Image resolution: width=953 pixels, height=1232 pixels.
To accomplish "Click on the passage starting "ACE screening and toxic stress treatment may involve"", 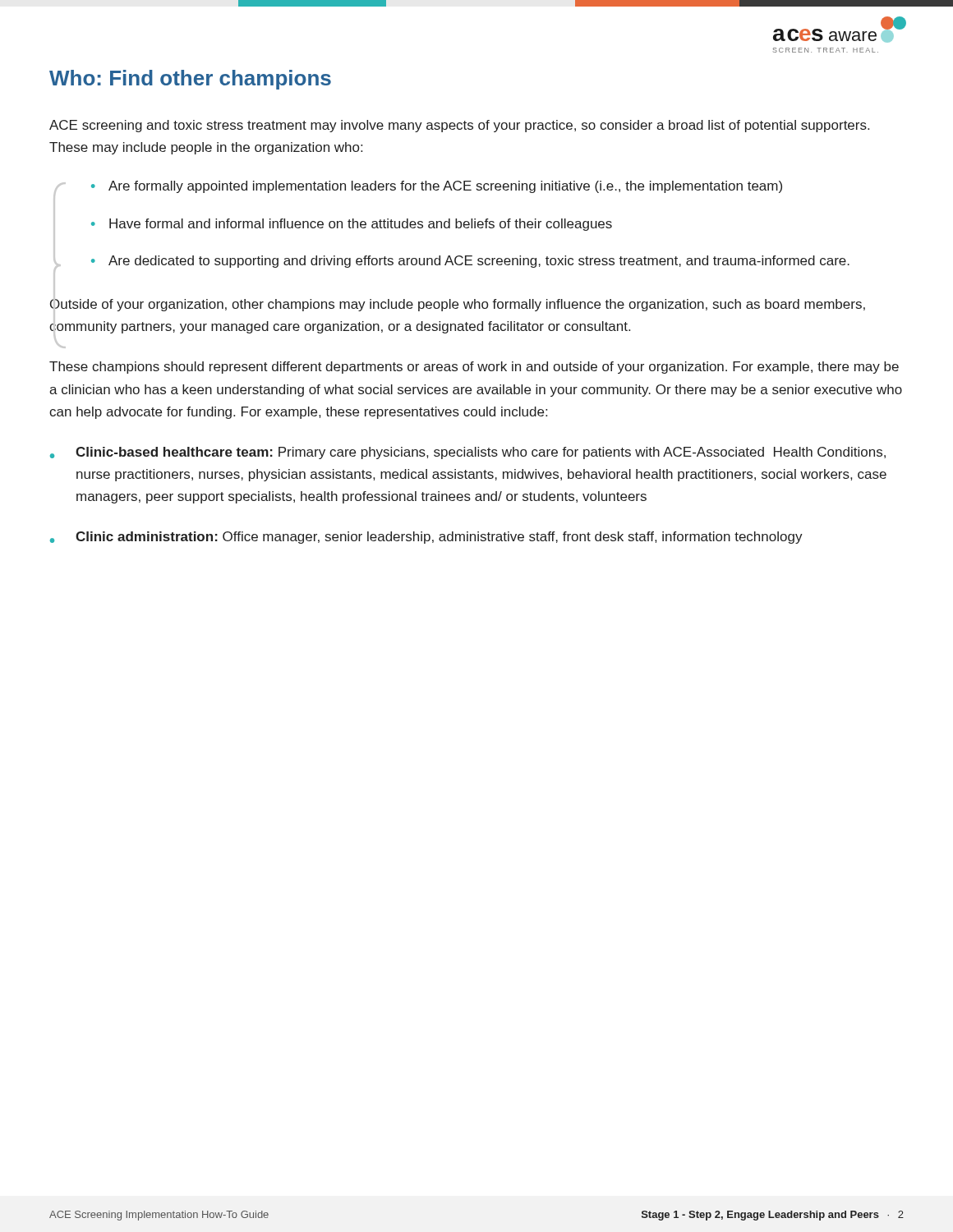I will [x=460, y=136].
